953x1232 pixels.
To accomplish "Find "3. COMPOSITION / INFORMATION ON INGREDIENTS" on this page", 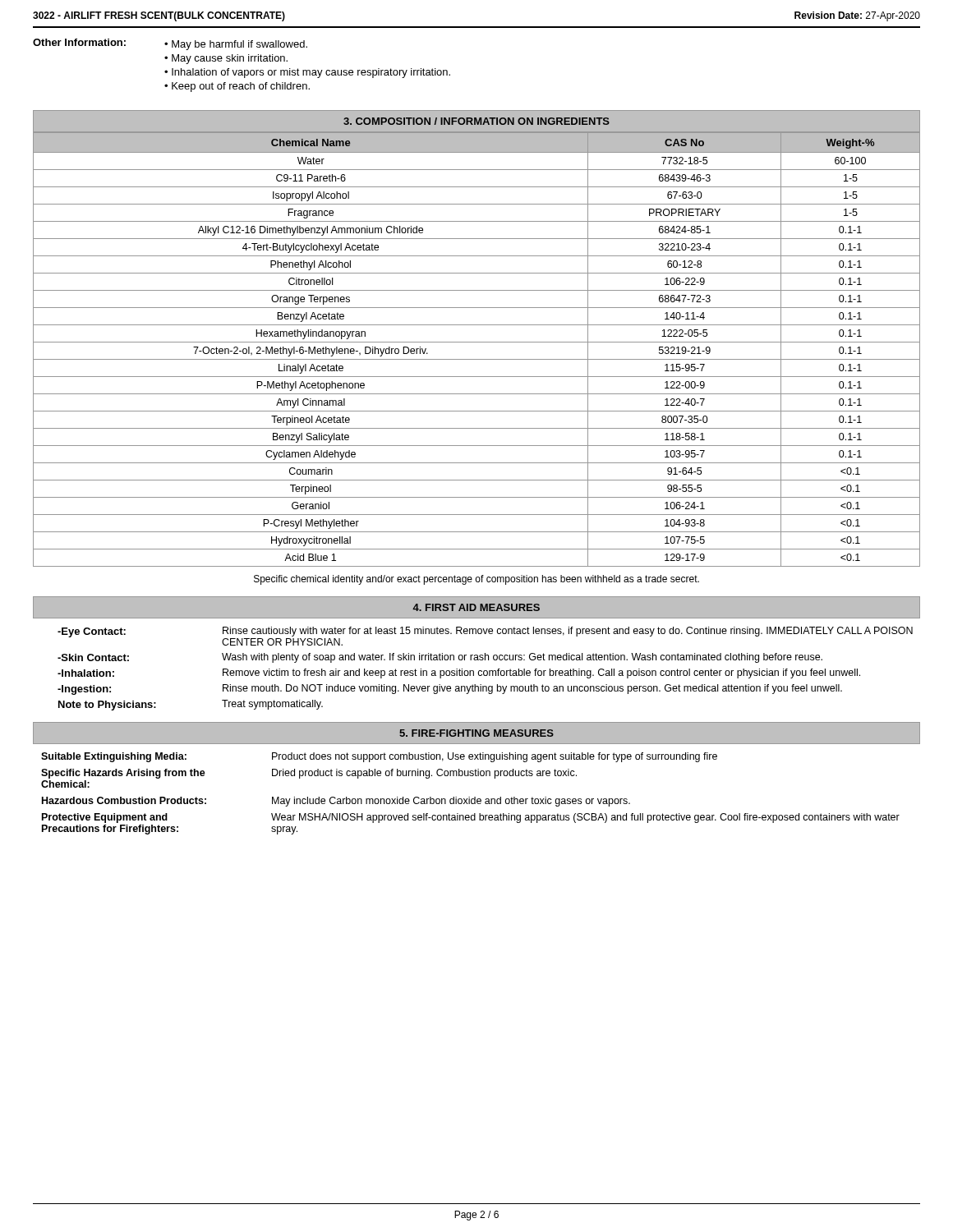I will click(x=476, y=121).
